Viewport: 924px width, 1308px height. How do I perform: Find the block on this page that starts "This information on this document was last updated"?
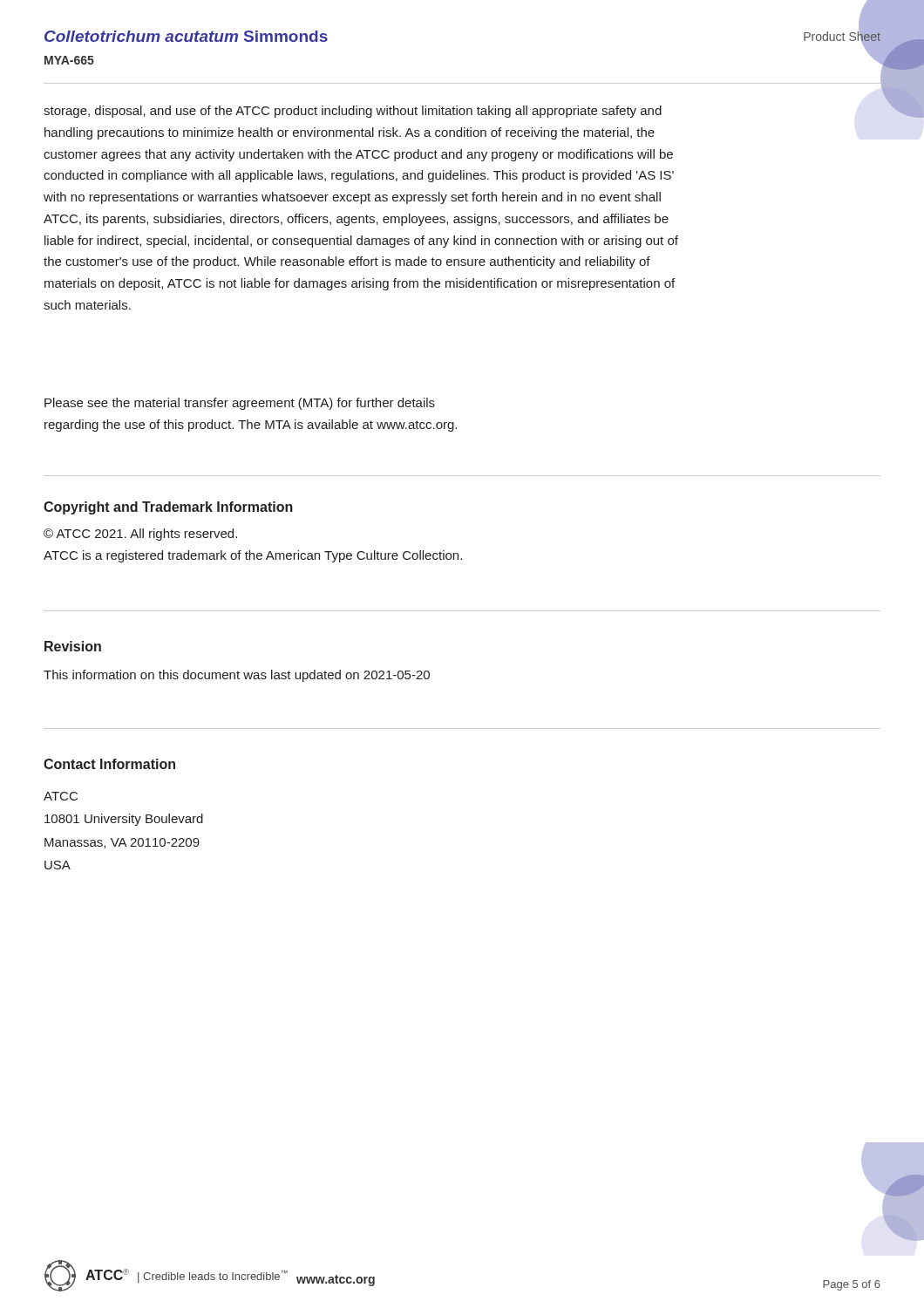point(237,674)
